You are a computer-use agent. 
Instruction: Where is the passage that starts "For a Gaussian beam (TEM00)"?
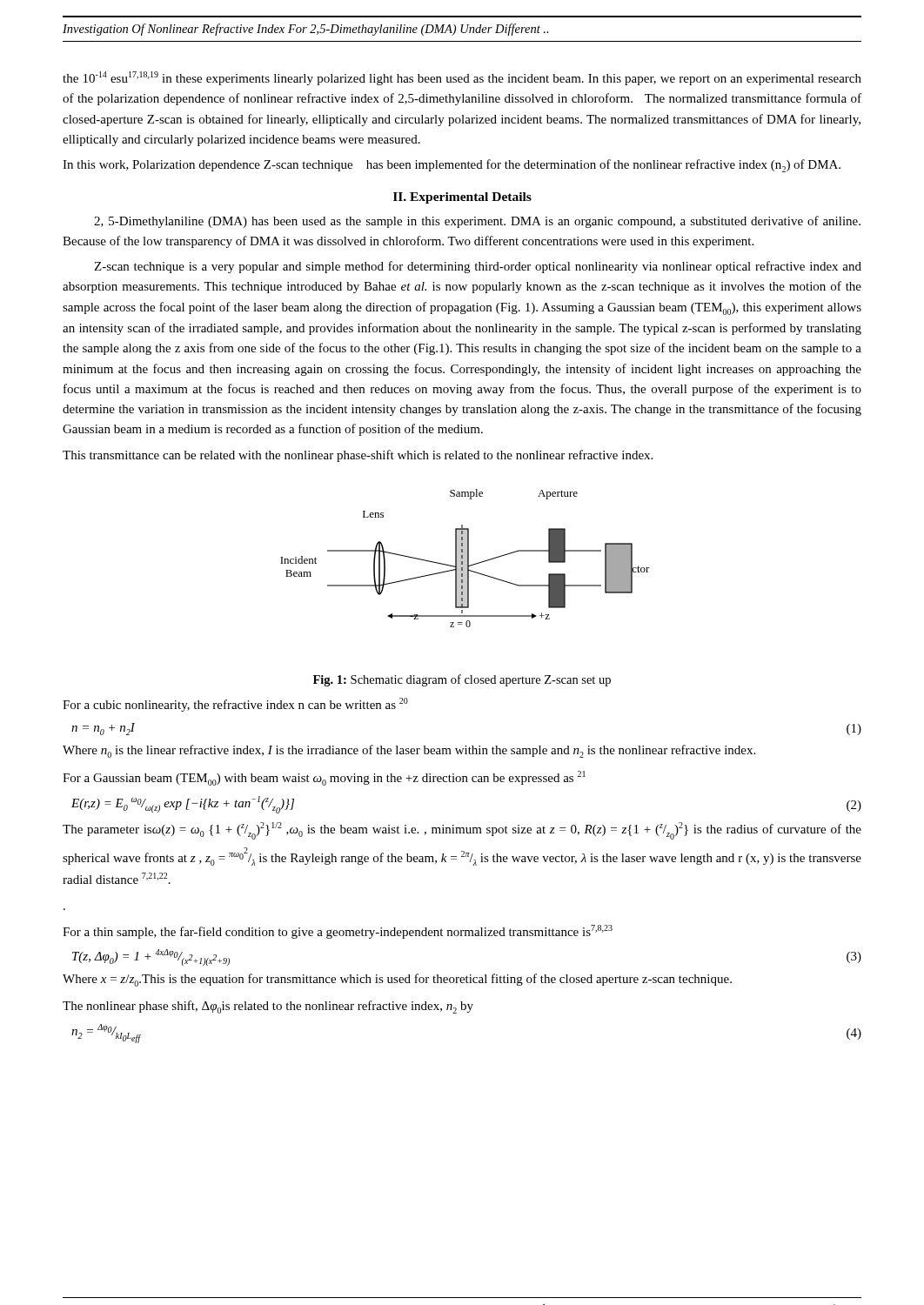[x=324, y=778]
